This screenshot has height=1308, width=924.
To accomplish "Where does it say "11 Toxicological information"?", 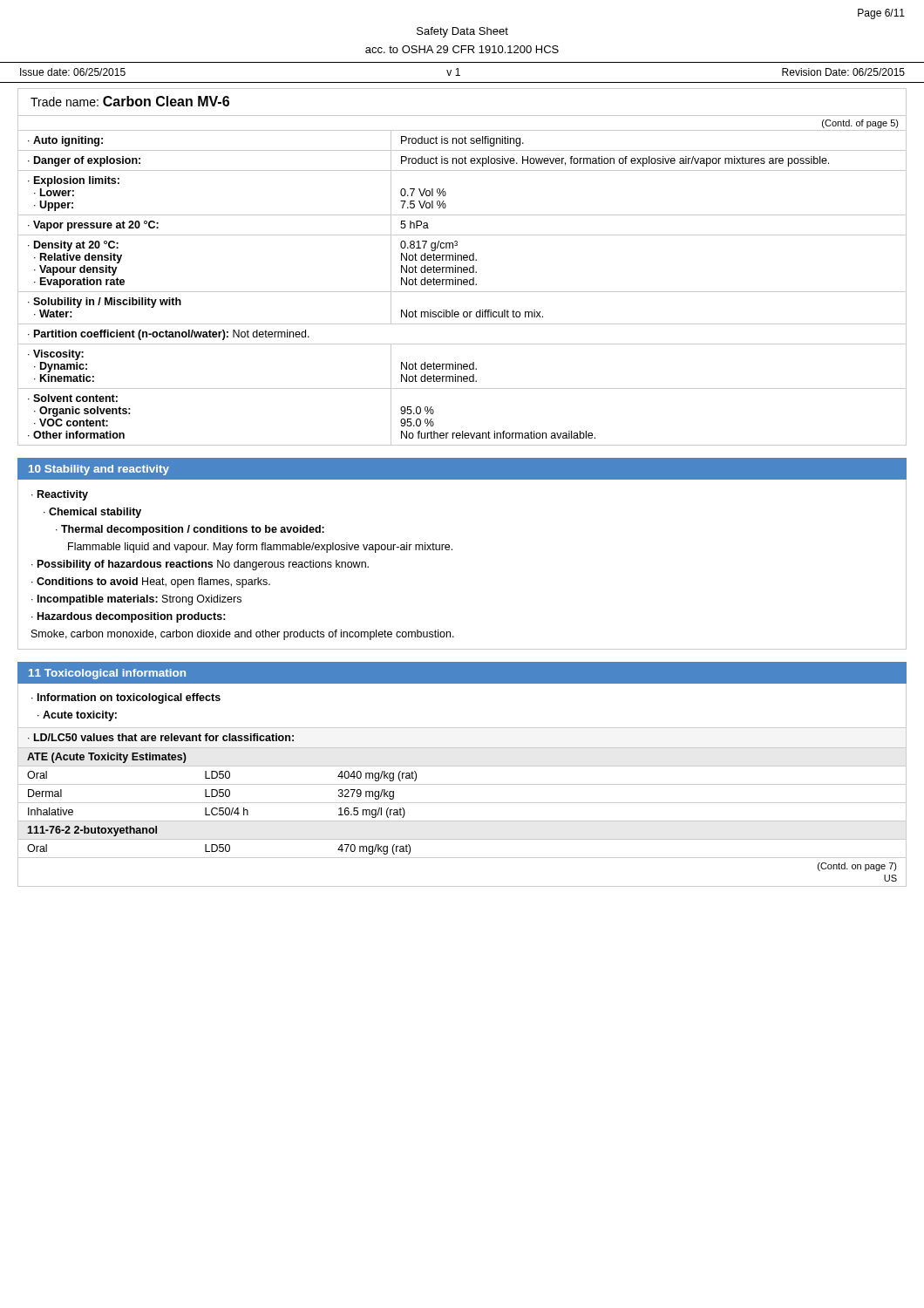I will point(107,672).
